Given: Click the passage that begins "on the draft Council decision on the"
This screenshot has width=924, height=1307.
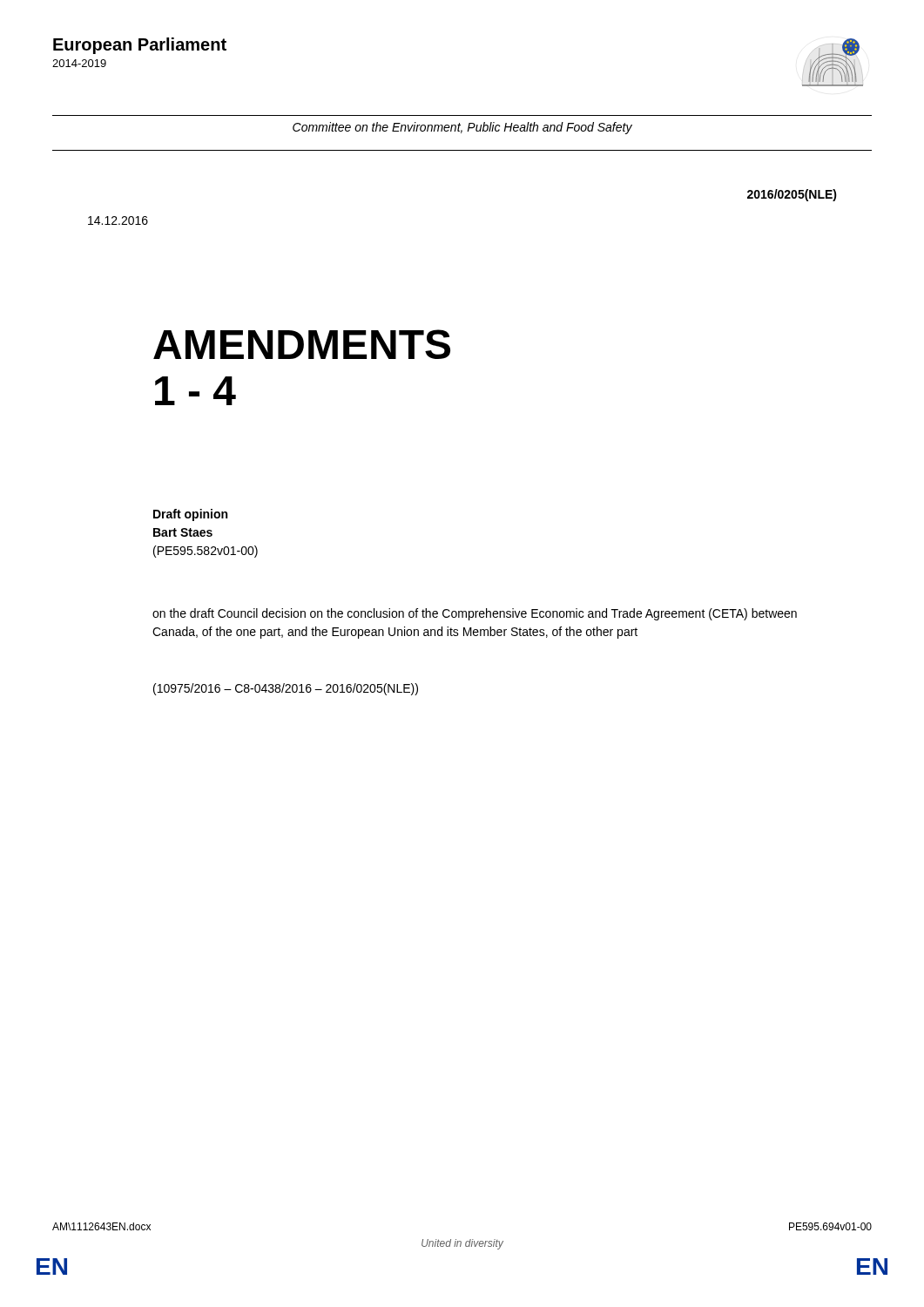Looking at the screenshot, I should tap(495, 623).
